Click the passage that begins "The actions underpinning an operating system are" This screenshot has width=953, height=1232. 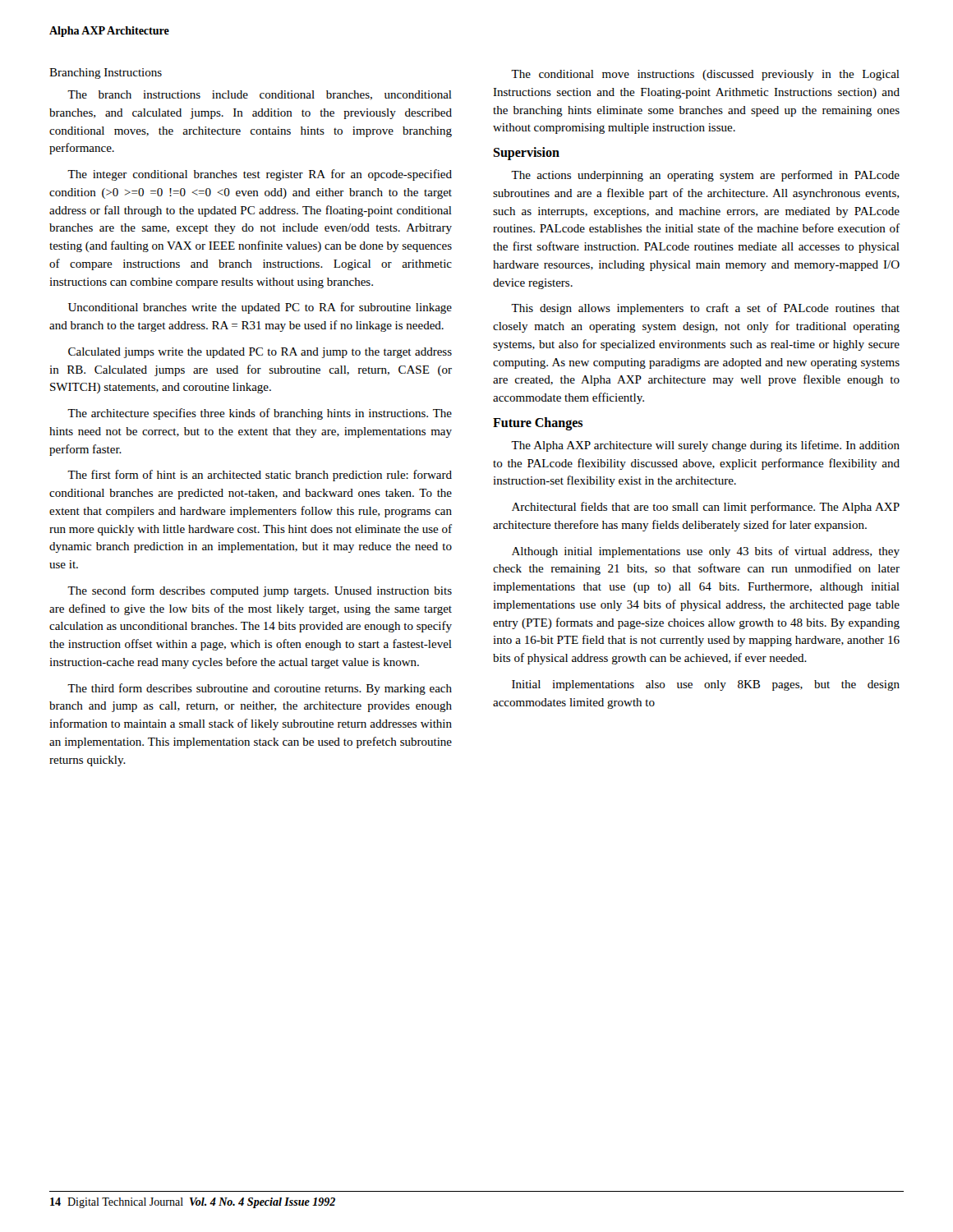pyautogui.click(x=705, y=176)
